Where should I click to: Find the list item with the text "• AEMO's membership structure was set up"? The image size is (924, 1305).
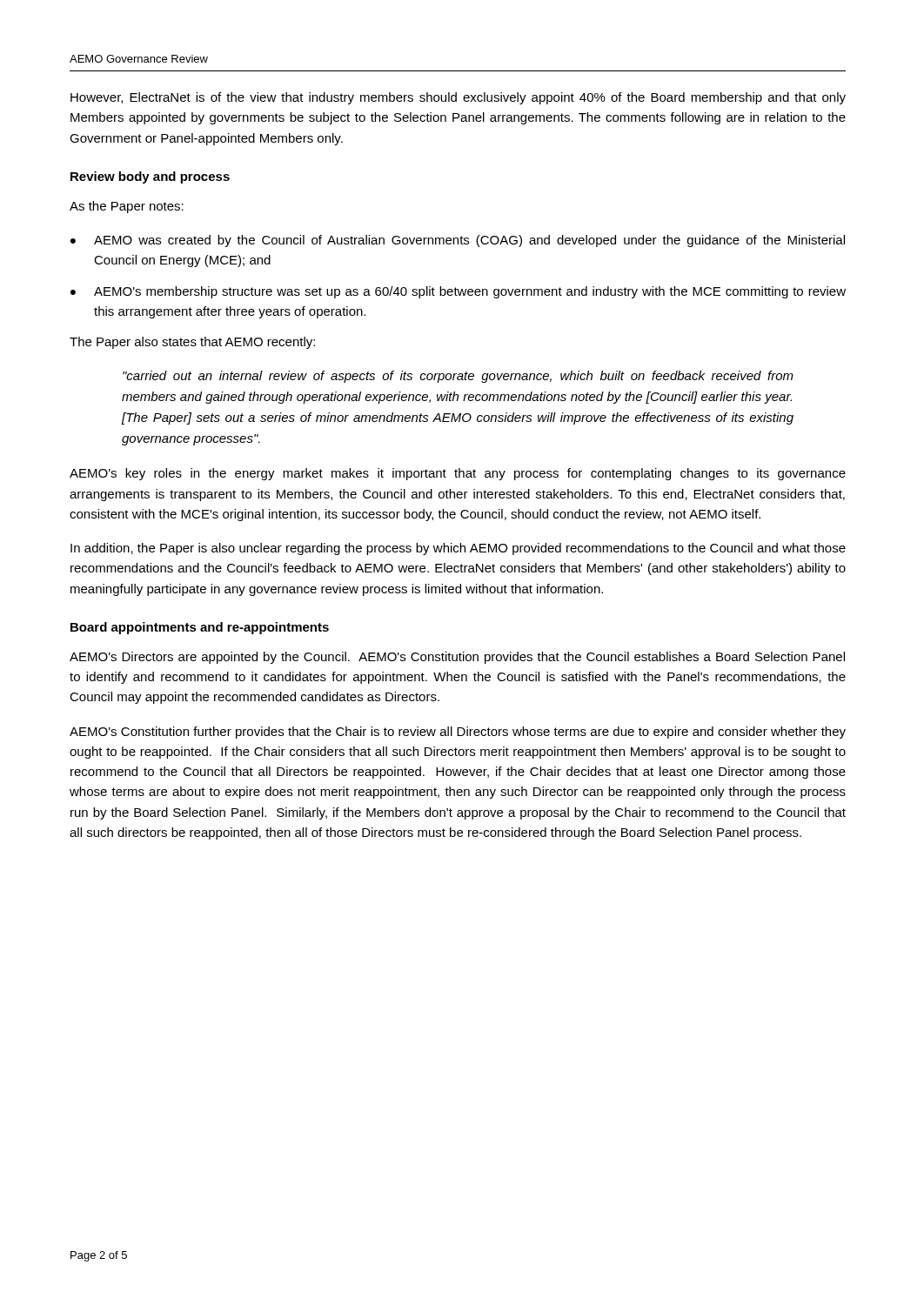click(458, 301)
